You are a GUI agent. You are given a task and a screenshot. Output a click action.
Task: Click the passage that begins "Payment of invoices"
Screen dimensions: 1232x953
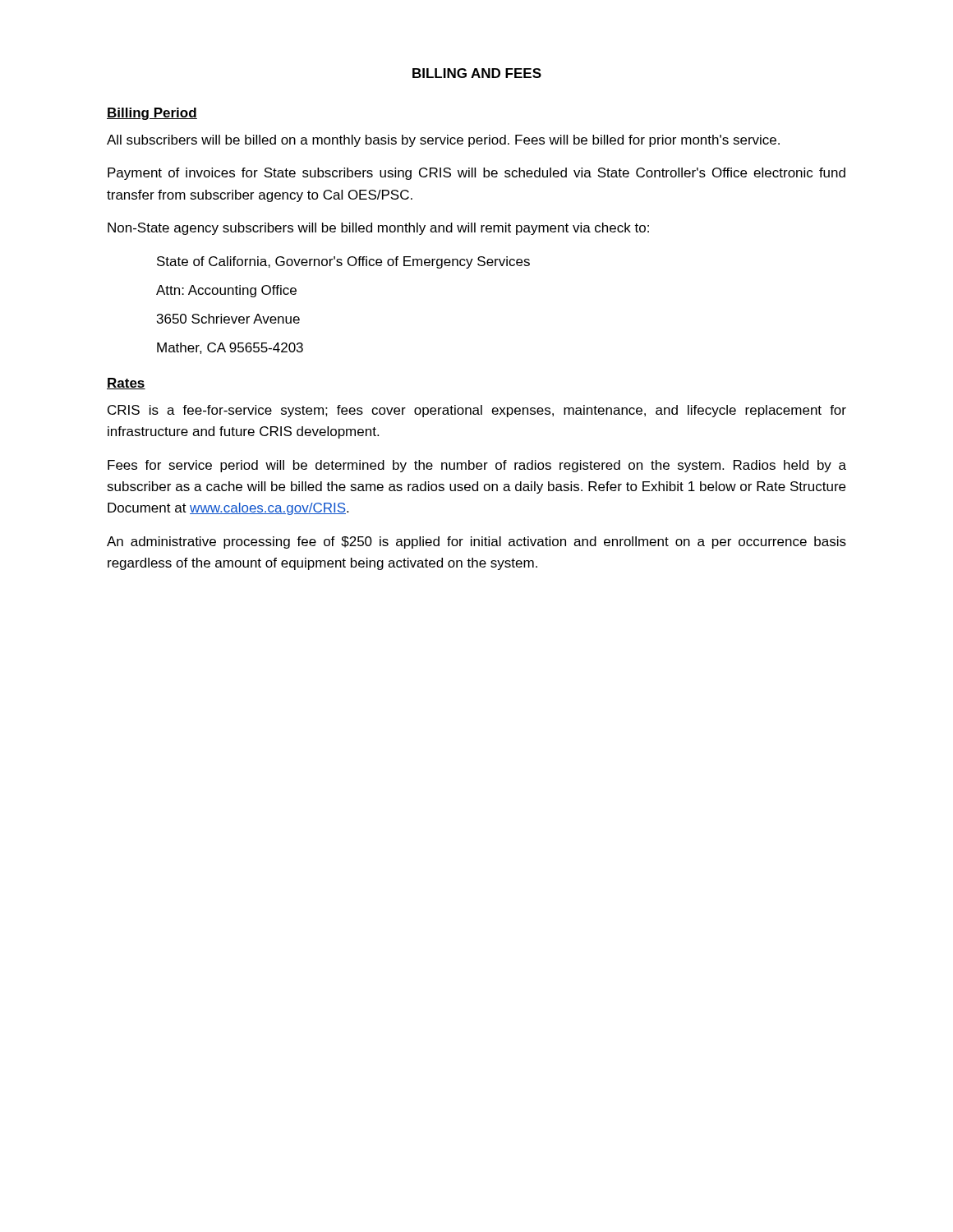point(476,184)
